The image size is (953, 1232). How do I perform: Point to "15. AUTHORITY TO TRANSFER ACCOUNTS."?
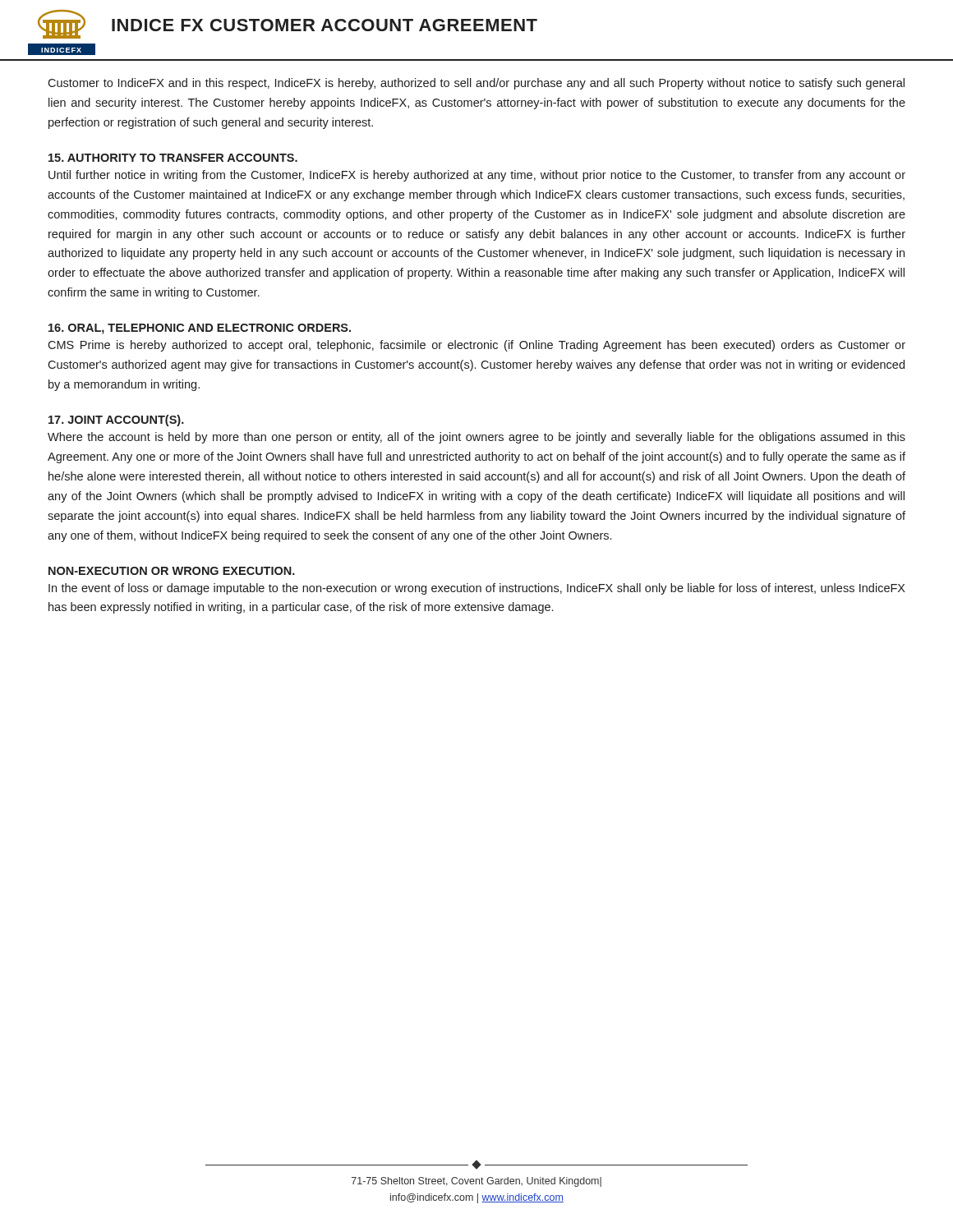point(173,158)
